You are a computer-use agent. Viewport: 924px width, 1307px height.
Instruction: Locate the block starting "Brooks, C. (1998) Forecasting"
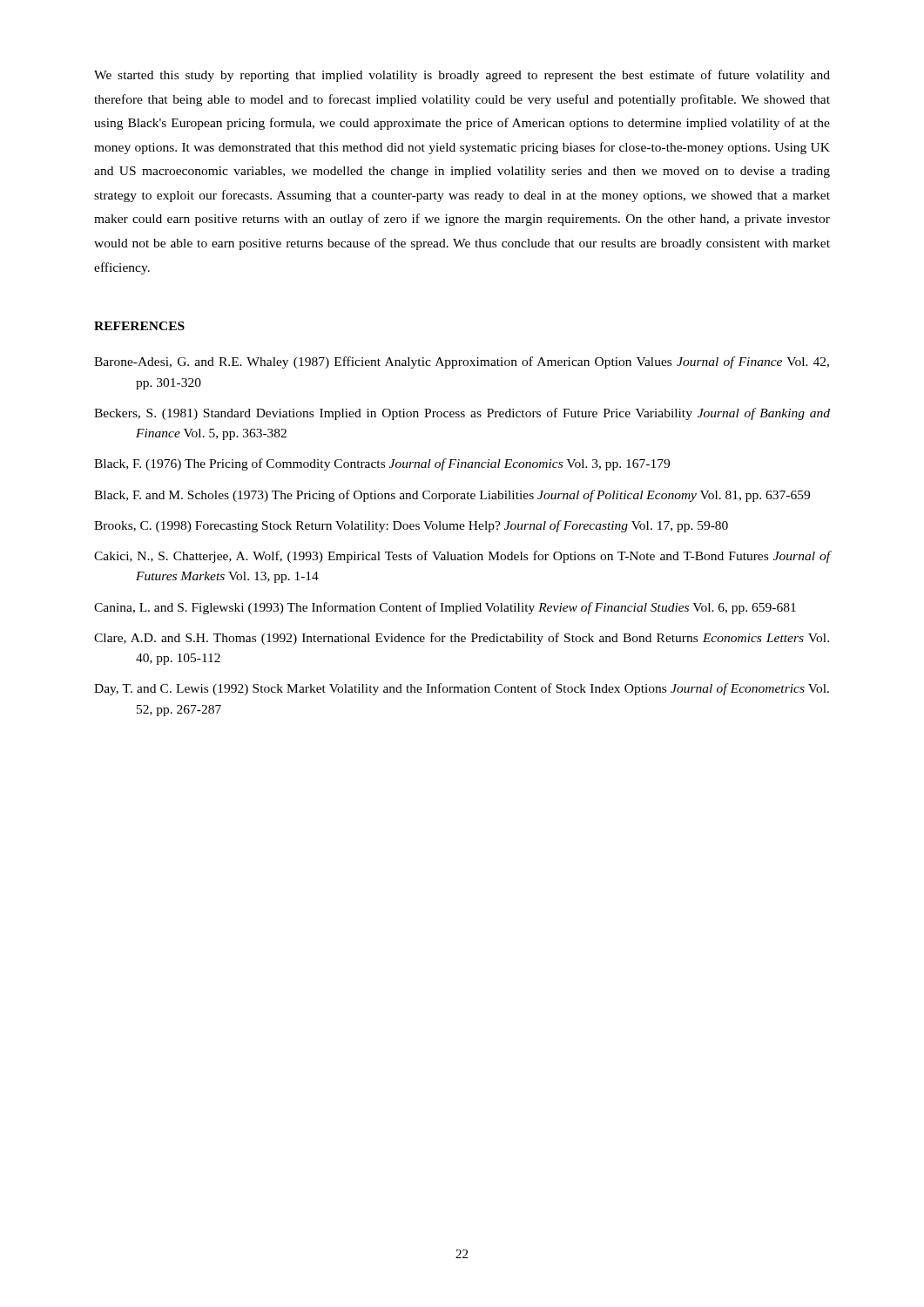[x=411, y=525]
